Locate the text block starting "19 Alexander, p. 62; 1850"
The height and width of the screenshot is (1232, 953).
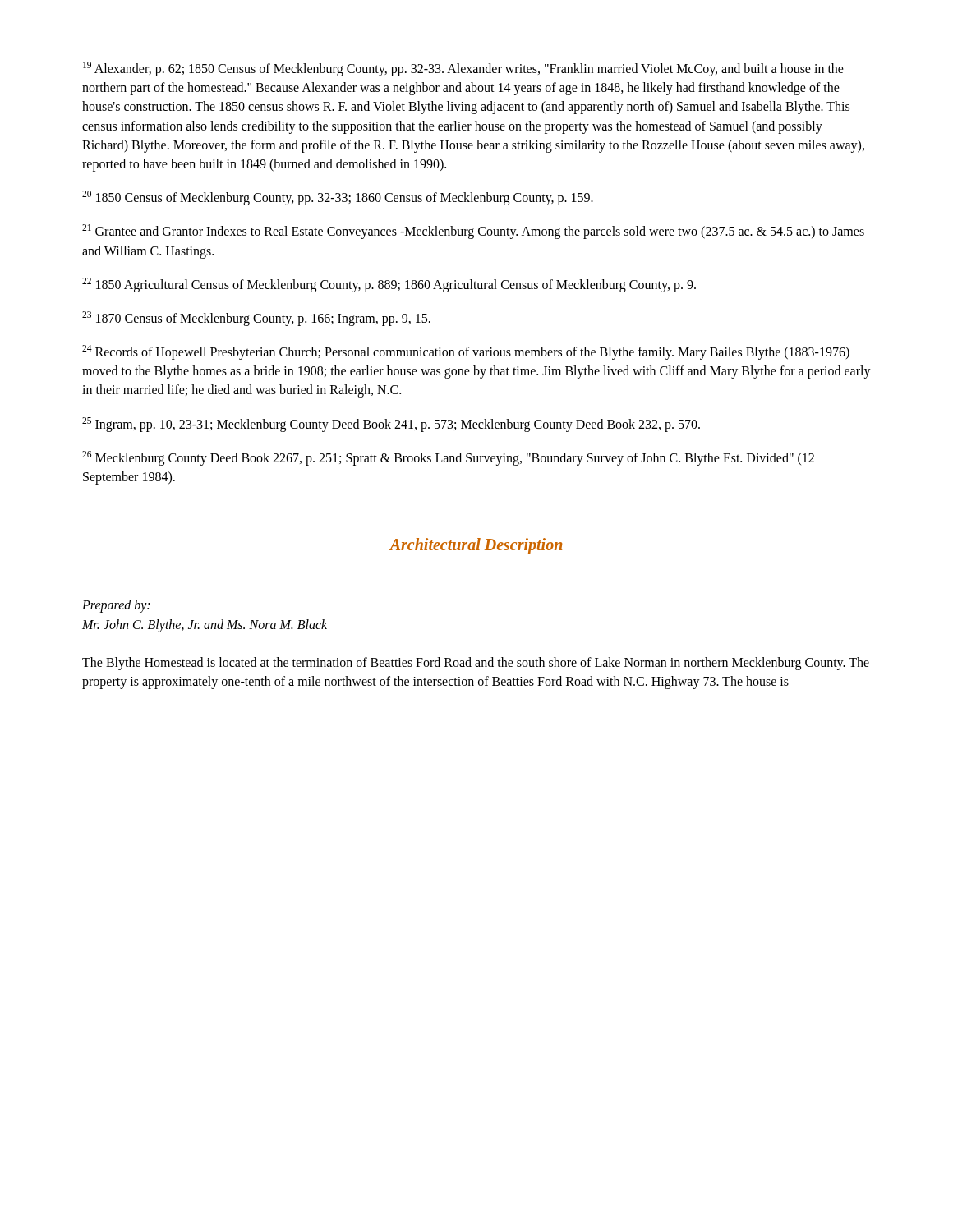pos(476,116)
